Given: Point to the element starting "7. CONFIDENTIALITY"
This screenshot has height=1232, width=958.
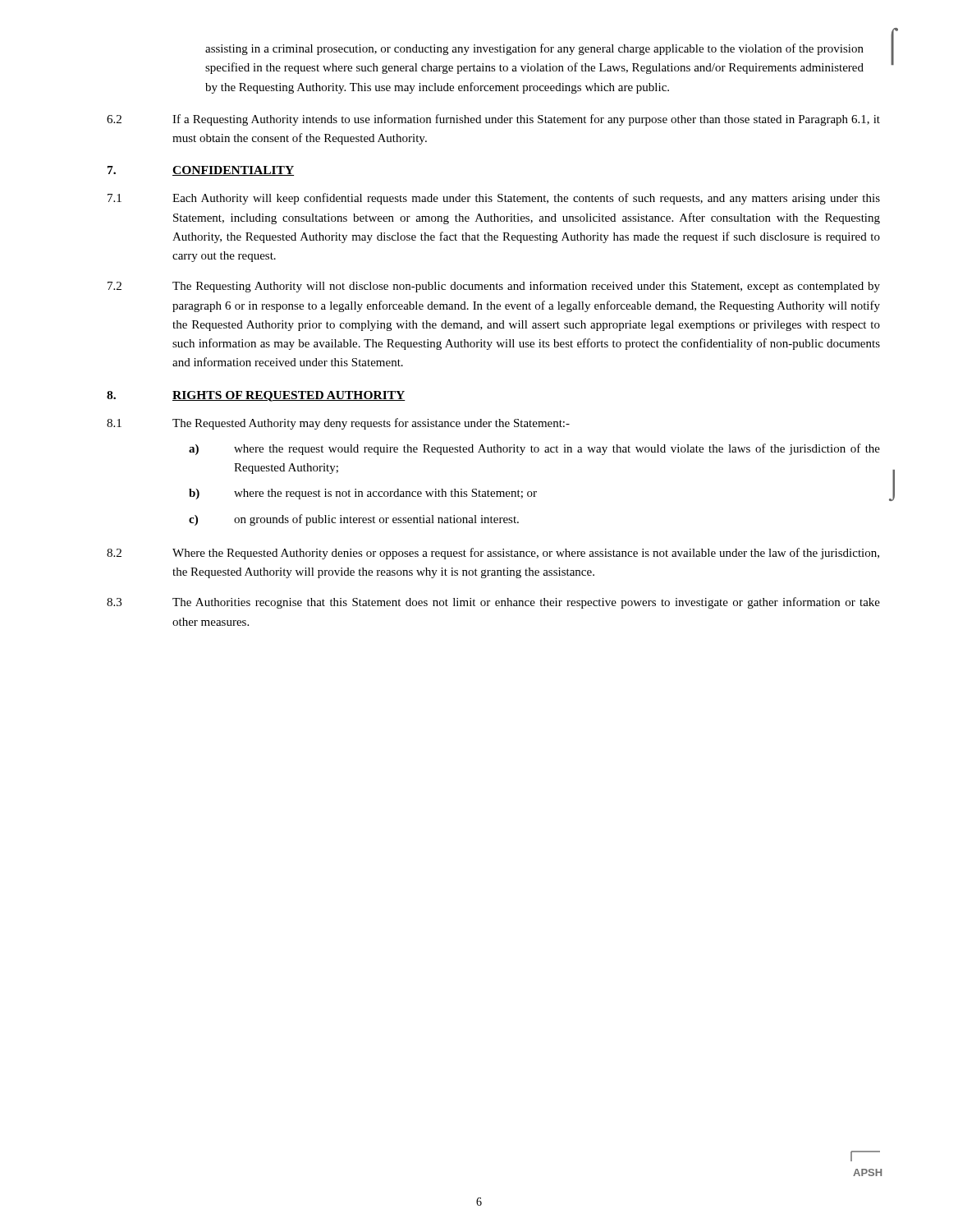Looking at the screenshot, I should pyautogui.click(x=200, y=170).
